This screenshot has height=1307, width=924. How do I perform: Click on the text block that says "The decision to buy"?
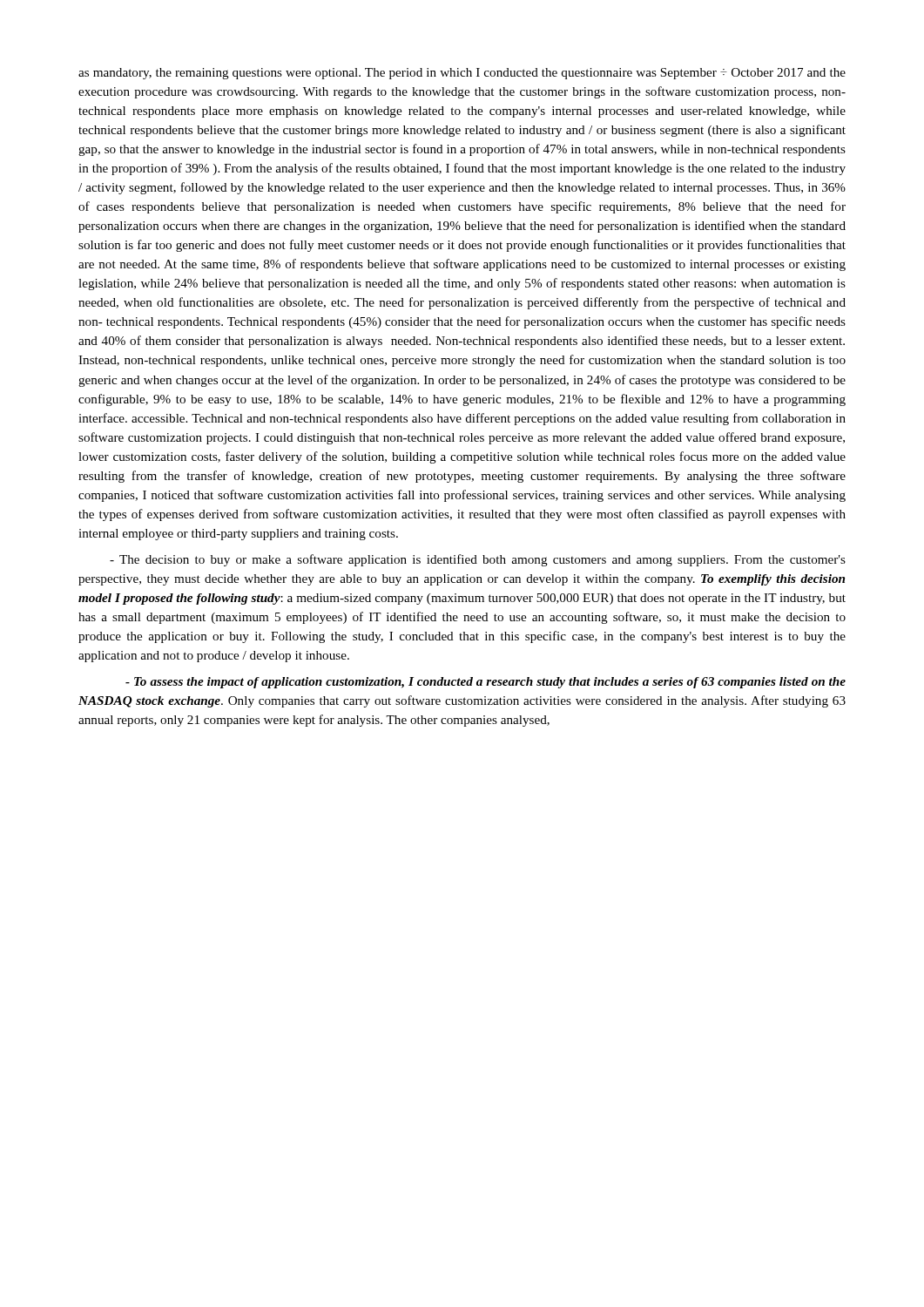pos(462,607)
